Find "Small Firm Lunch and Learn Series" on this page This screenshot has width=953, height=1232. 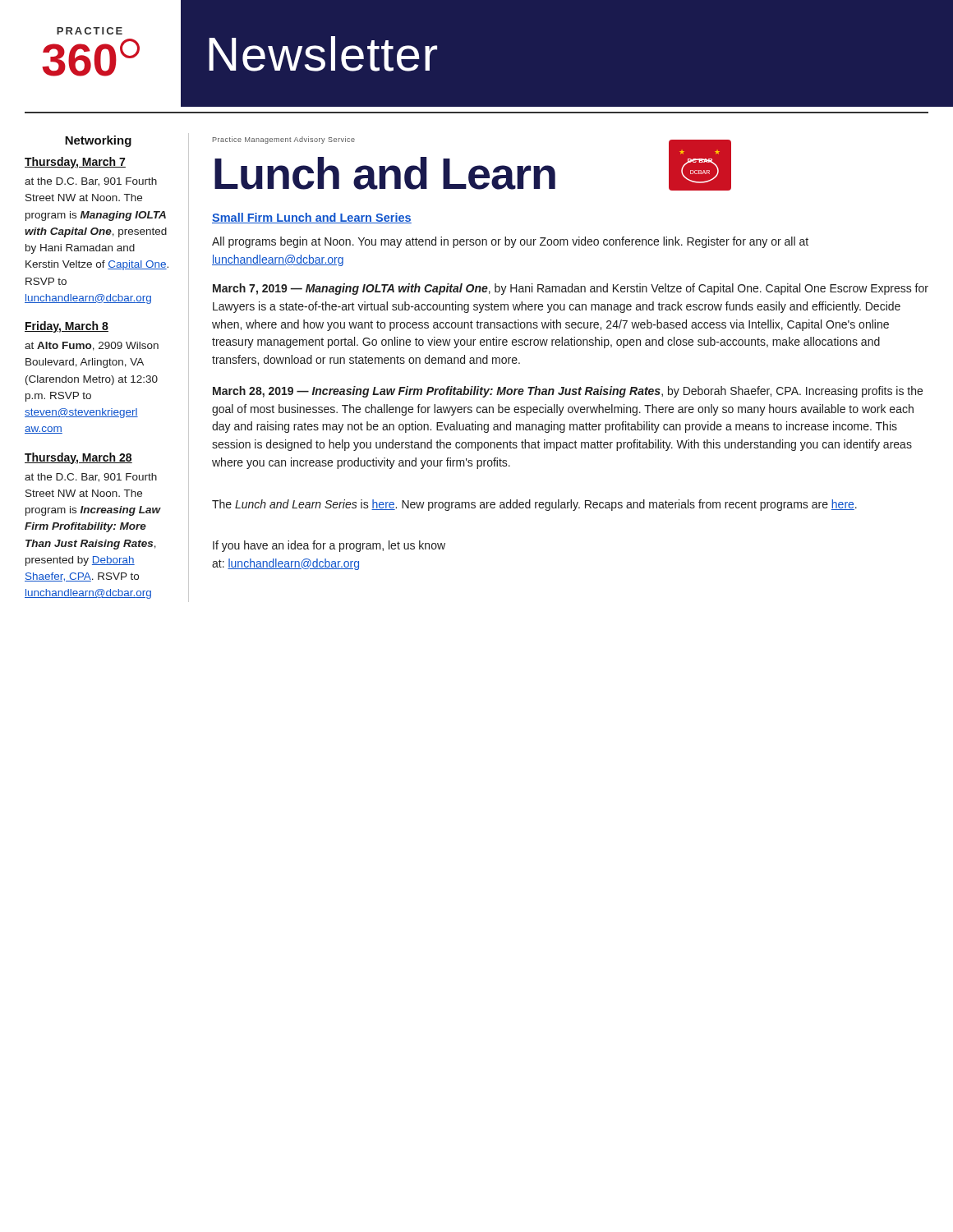coord(312,218)
